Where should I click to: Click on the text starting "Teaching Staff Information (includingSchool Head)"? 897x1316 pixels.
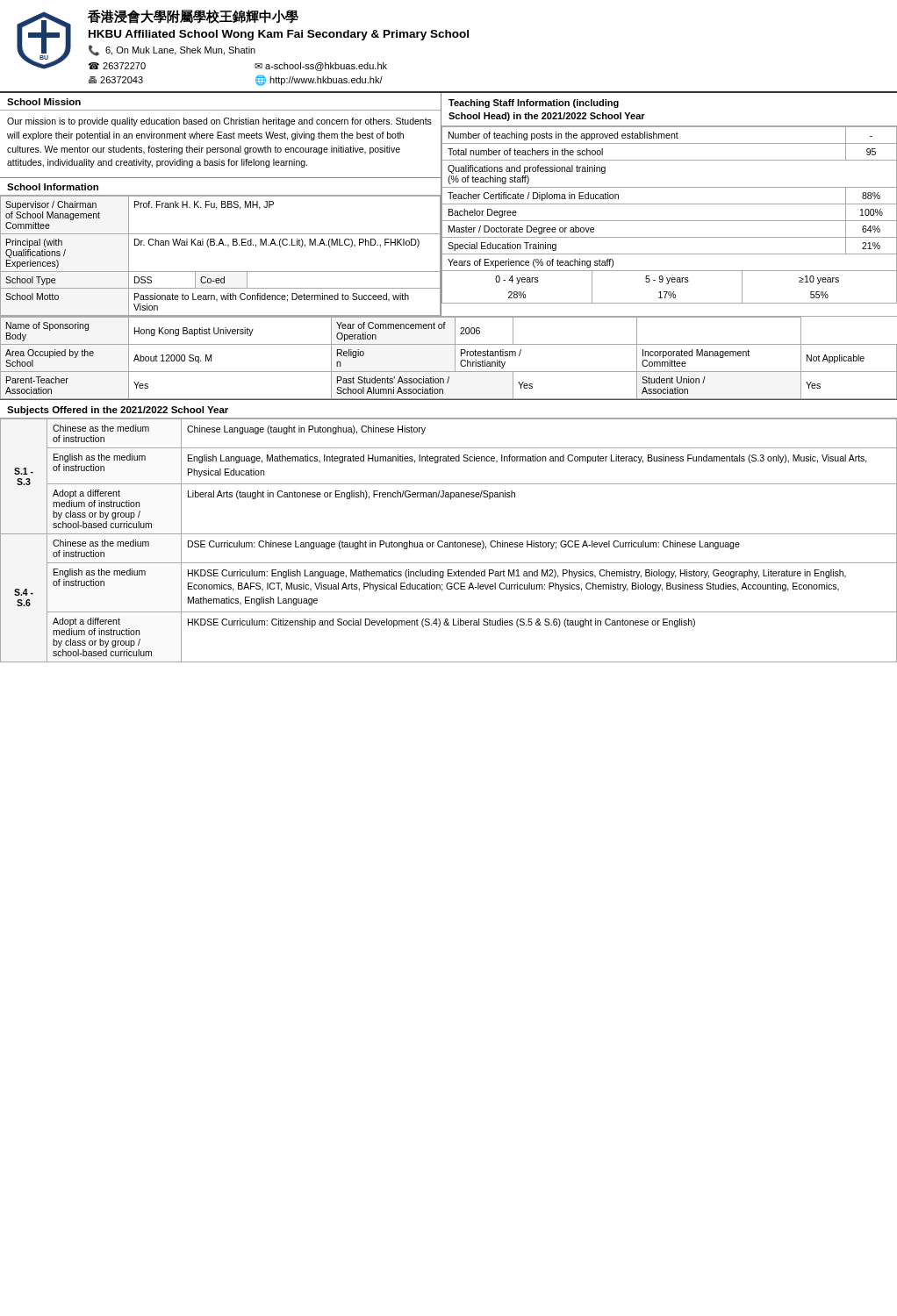547,109
